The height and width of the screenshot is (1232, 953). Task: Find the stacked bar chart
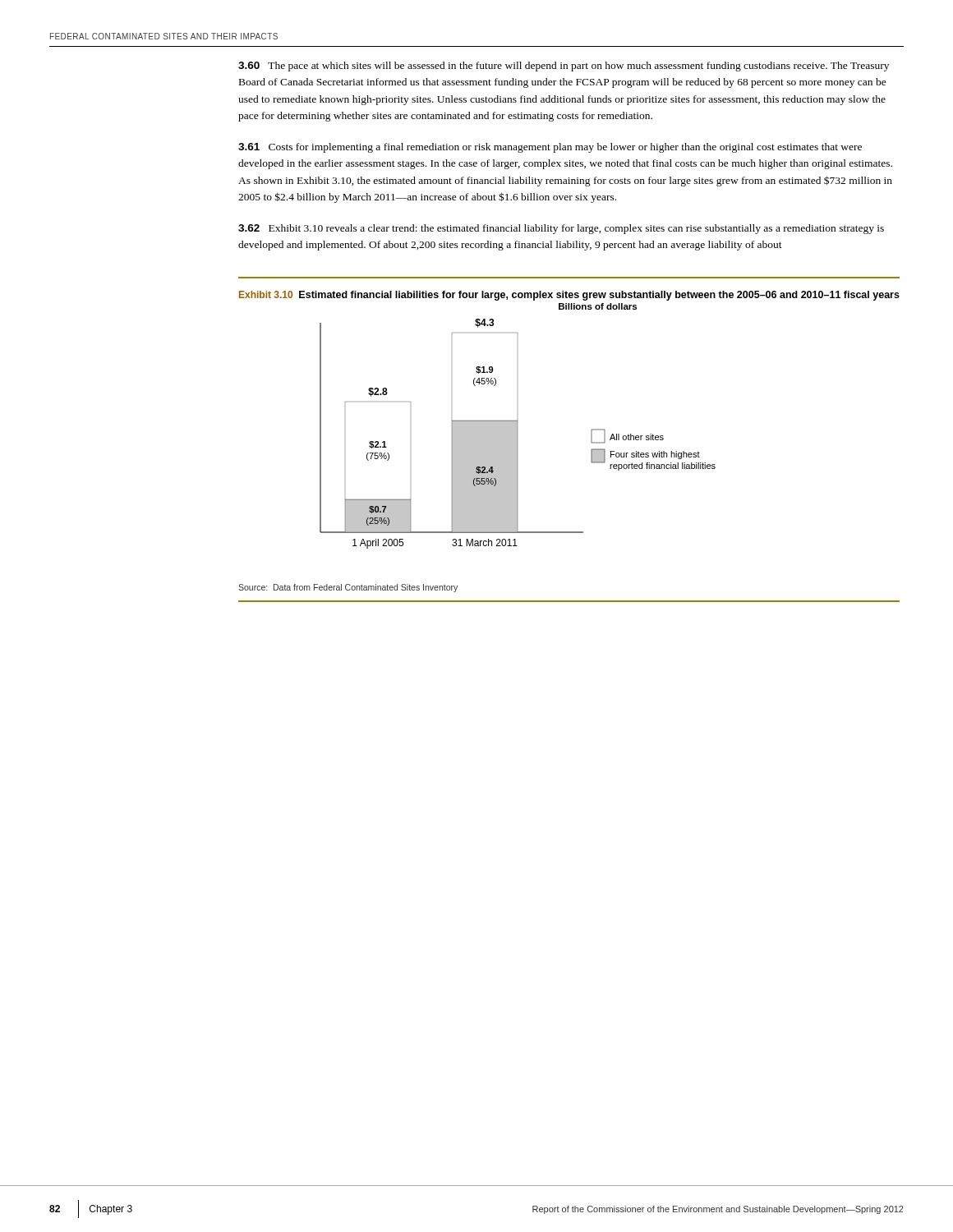(x=569, y=446)
